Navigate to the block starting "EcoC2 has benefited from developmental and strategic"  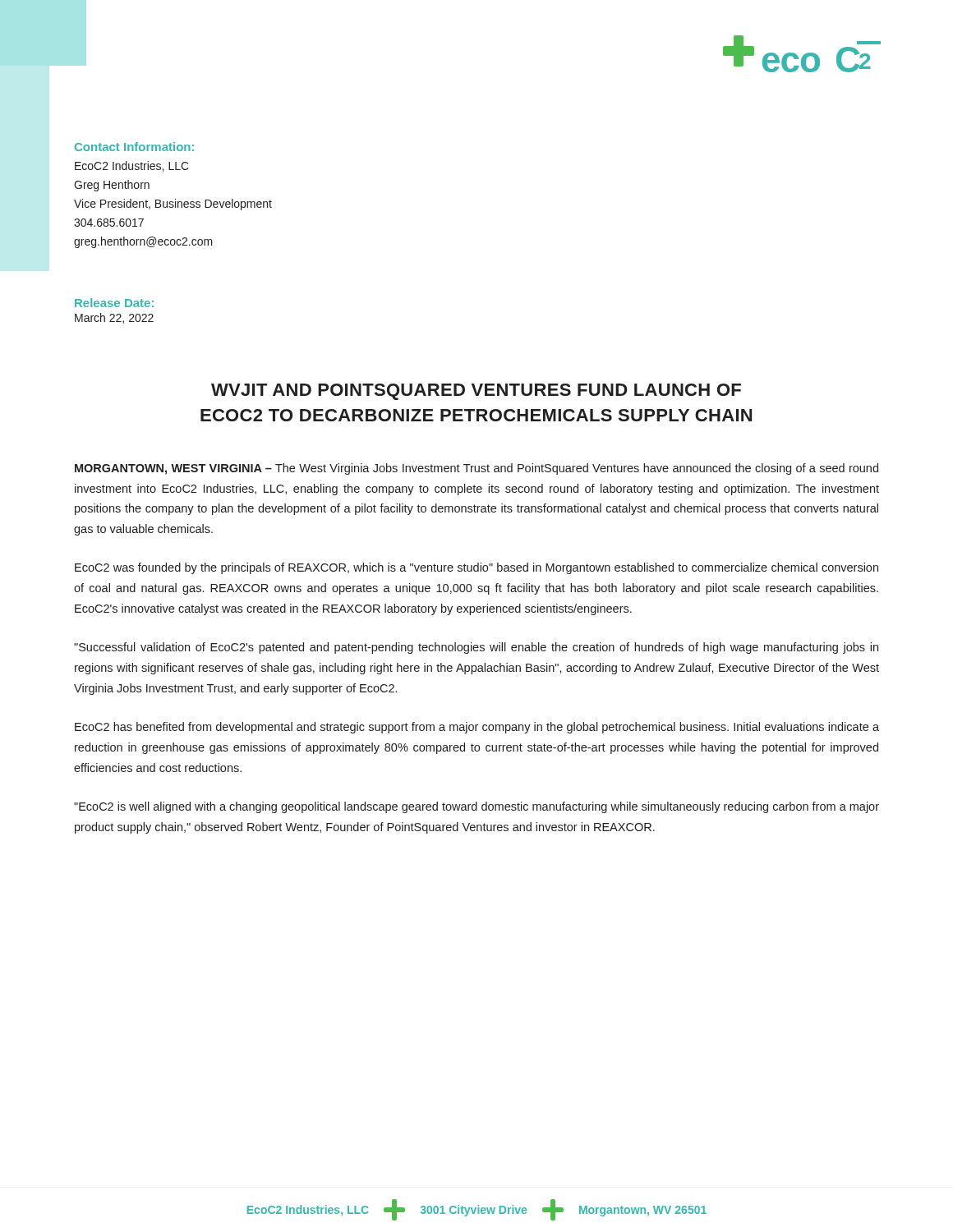point(476,747)
